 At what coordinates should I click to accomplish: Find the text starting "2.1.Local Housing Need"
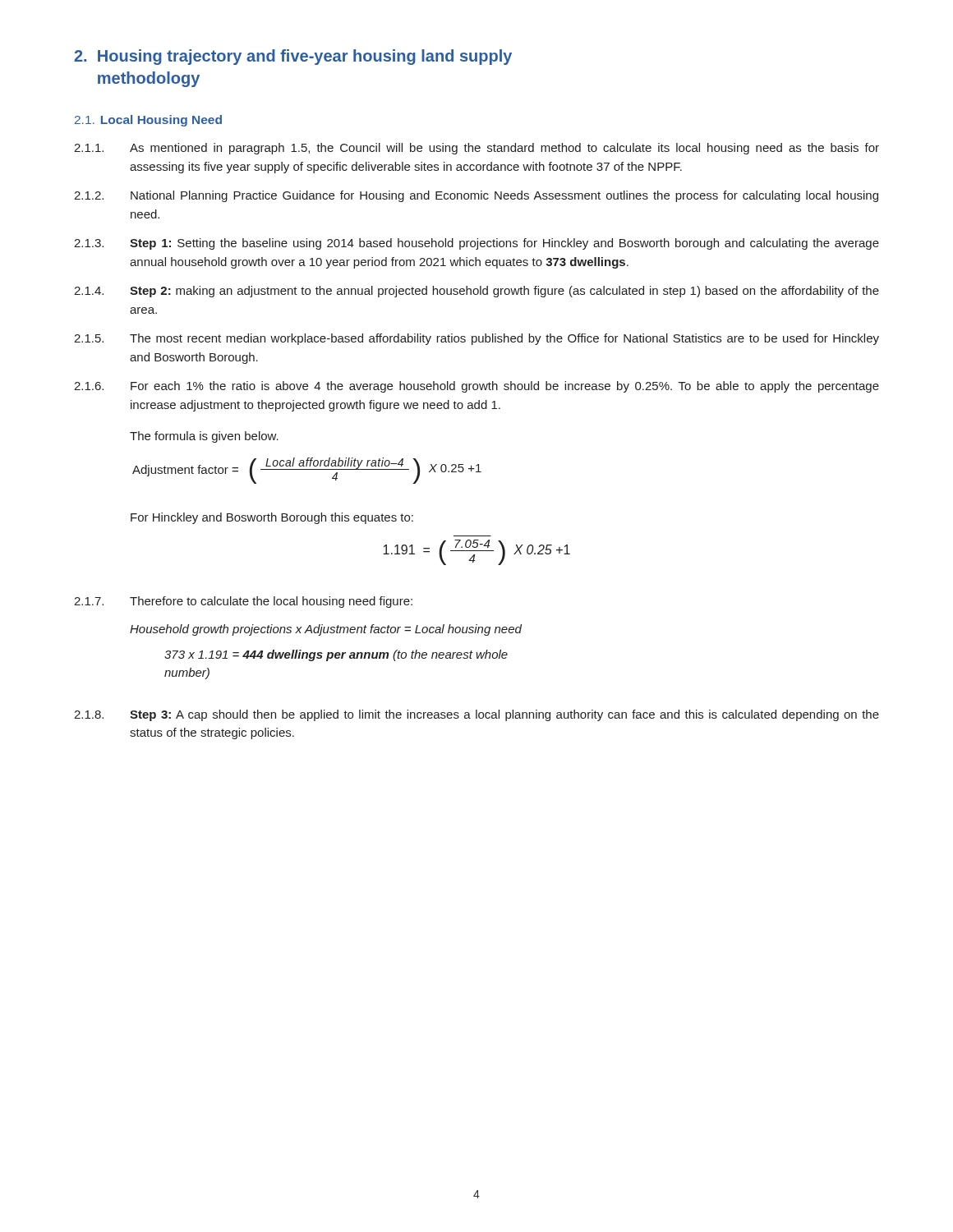(148, 120)
